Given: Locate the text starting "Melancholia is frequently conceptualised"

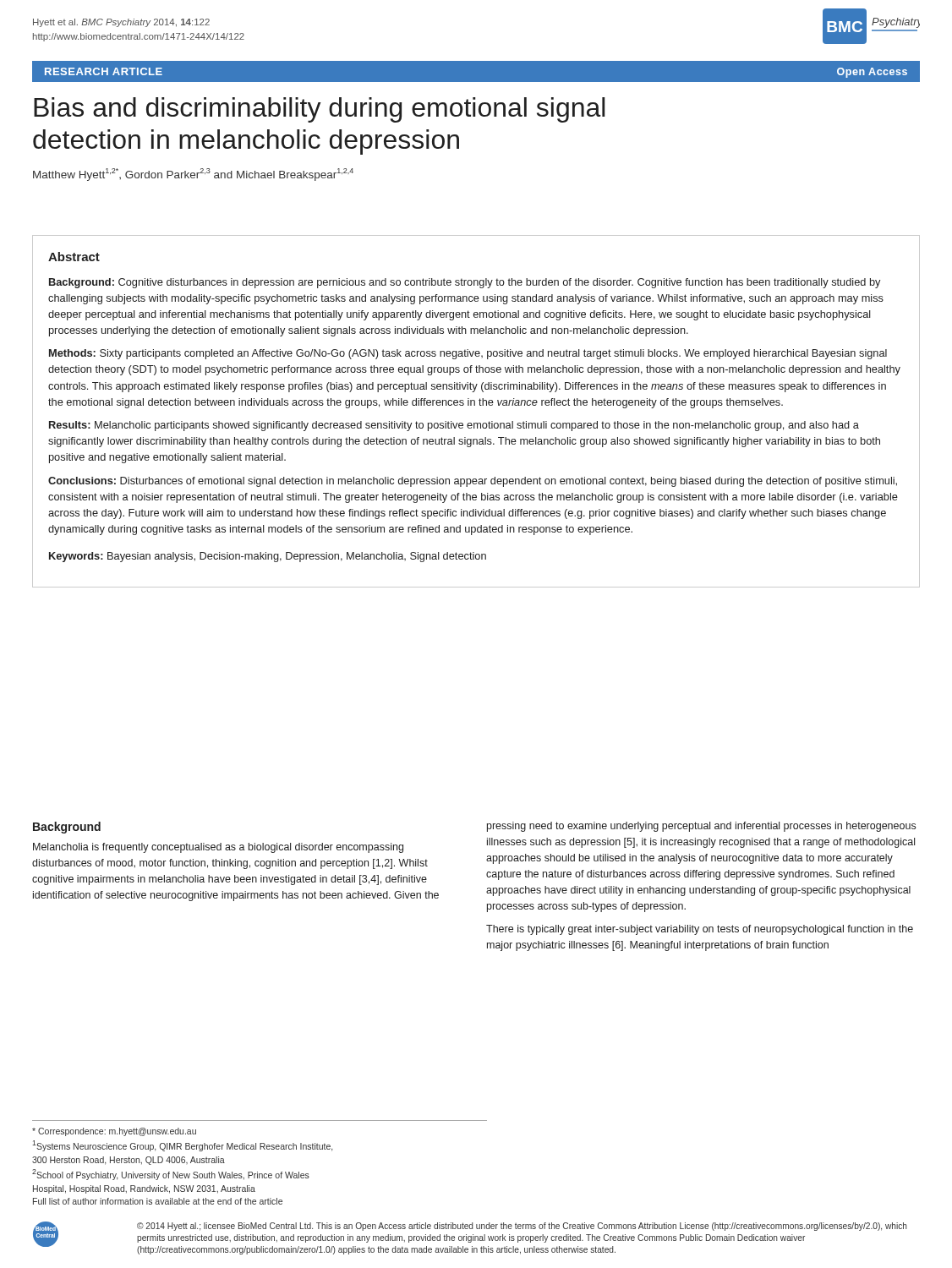Looking at the screenshot, I should click(236, 871).
